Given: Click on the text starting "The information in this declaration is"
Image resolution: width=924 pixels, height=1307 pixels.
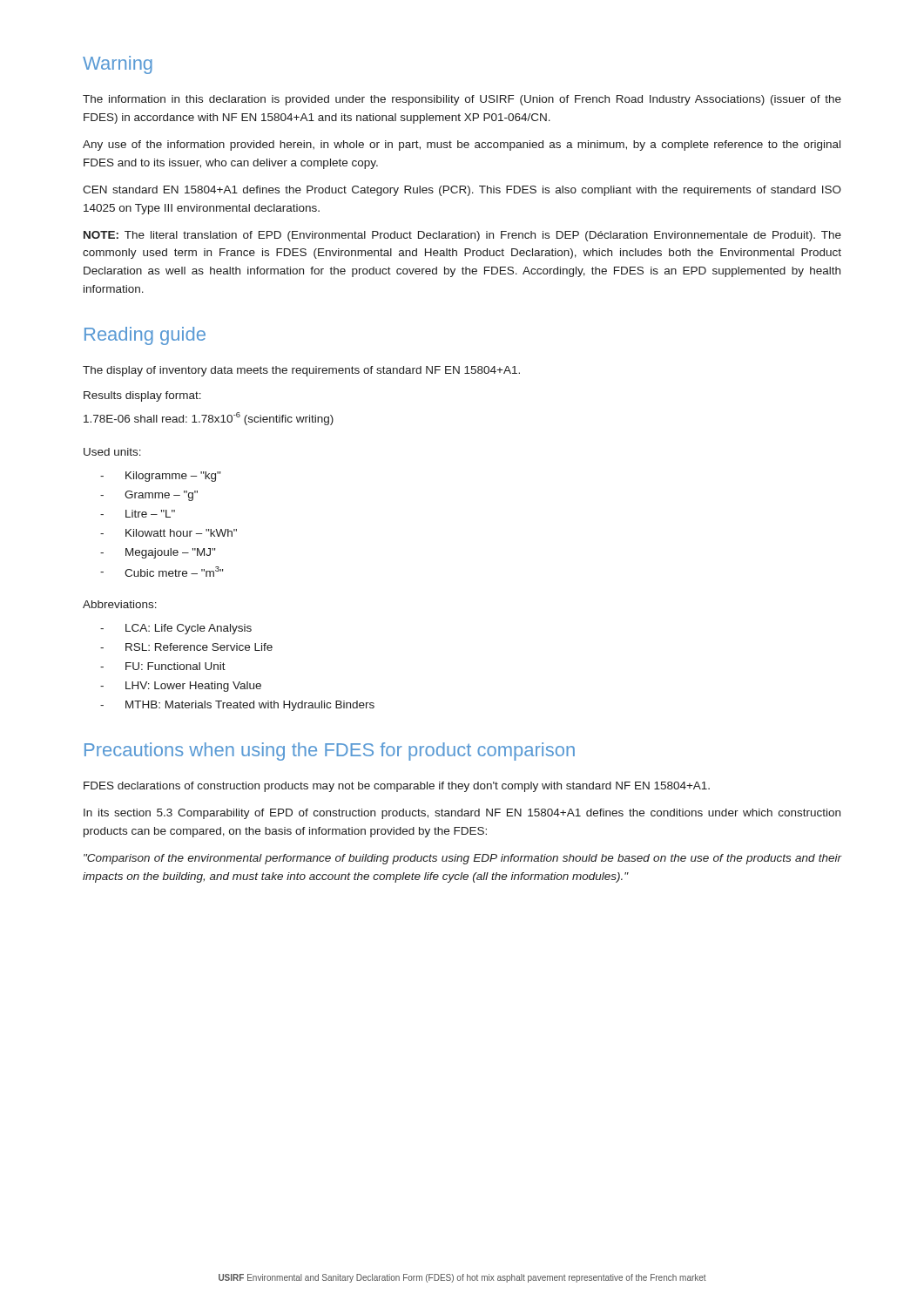Looking at the screenshot, I should (462, 108).
